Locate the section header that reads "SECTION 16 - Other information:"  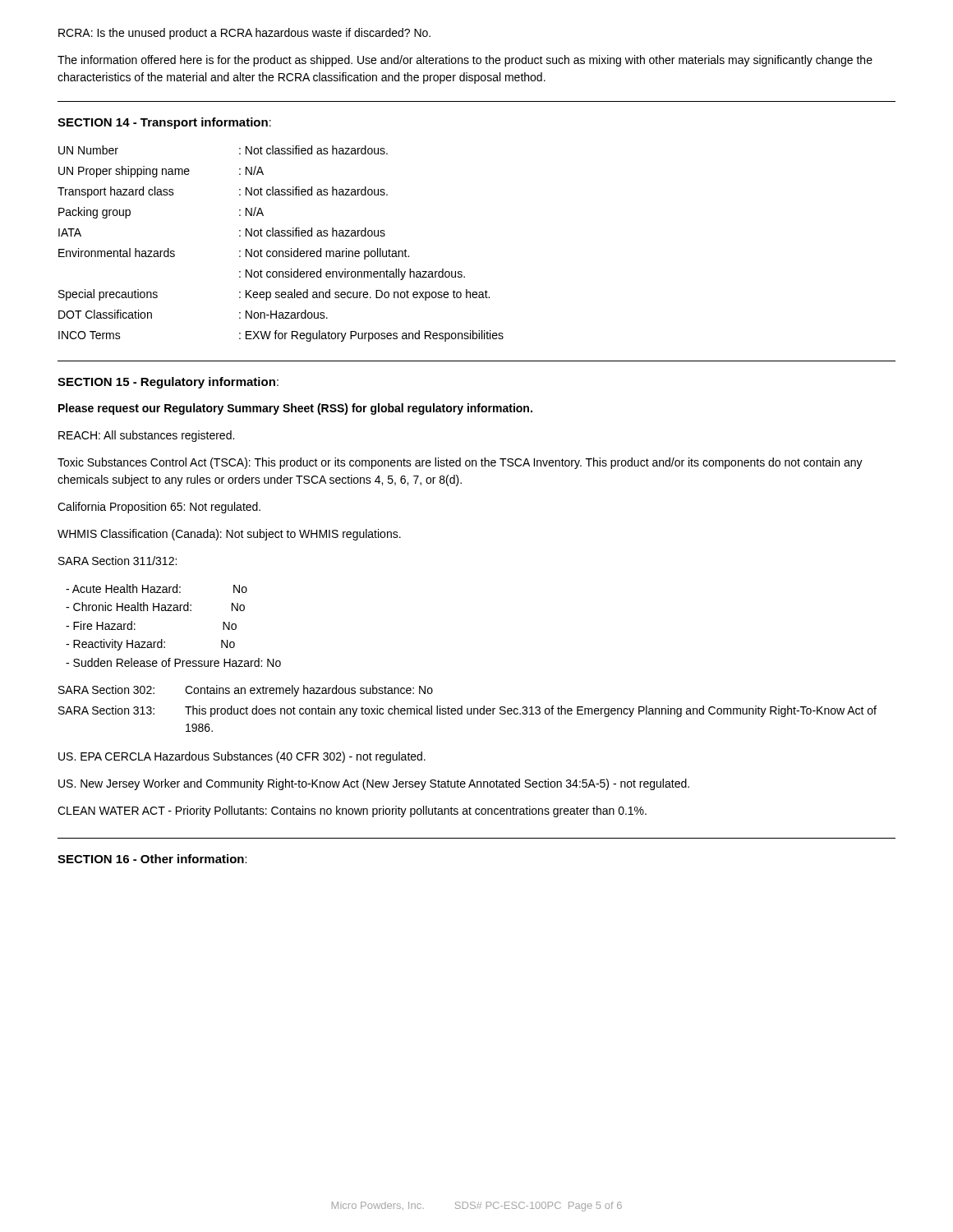[153, 859]
